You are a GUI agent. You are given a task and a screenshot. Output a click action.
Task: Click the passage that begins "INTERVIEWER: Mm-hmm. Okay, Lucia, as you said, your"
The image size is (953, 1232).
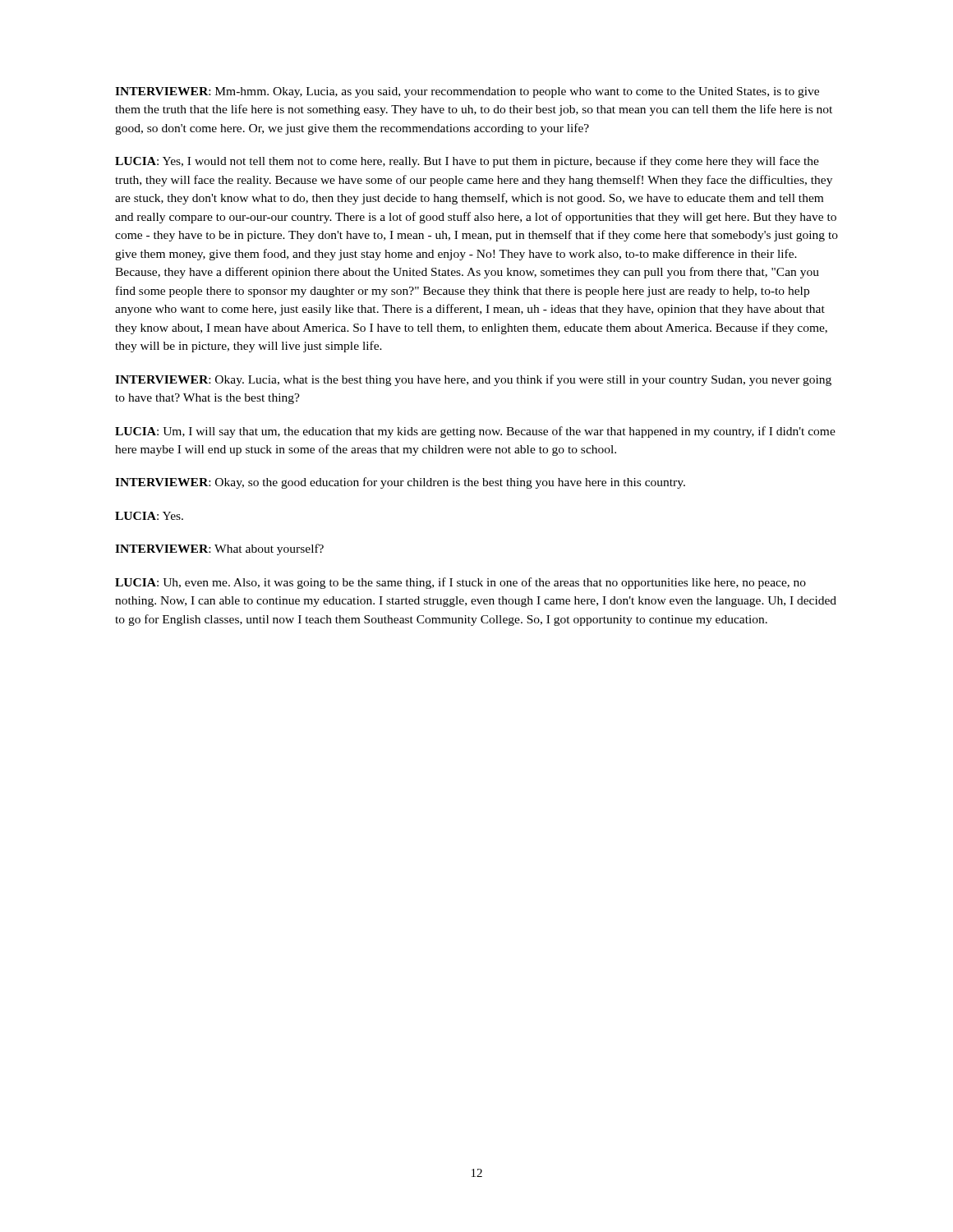(474, 109)
